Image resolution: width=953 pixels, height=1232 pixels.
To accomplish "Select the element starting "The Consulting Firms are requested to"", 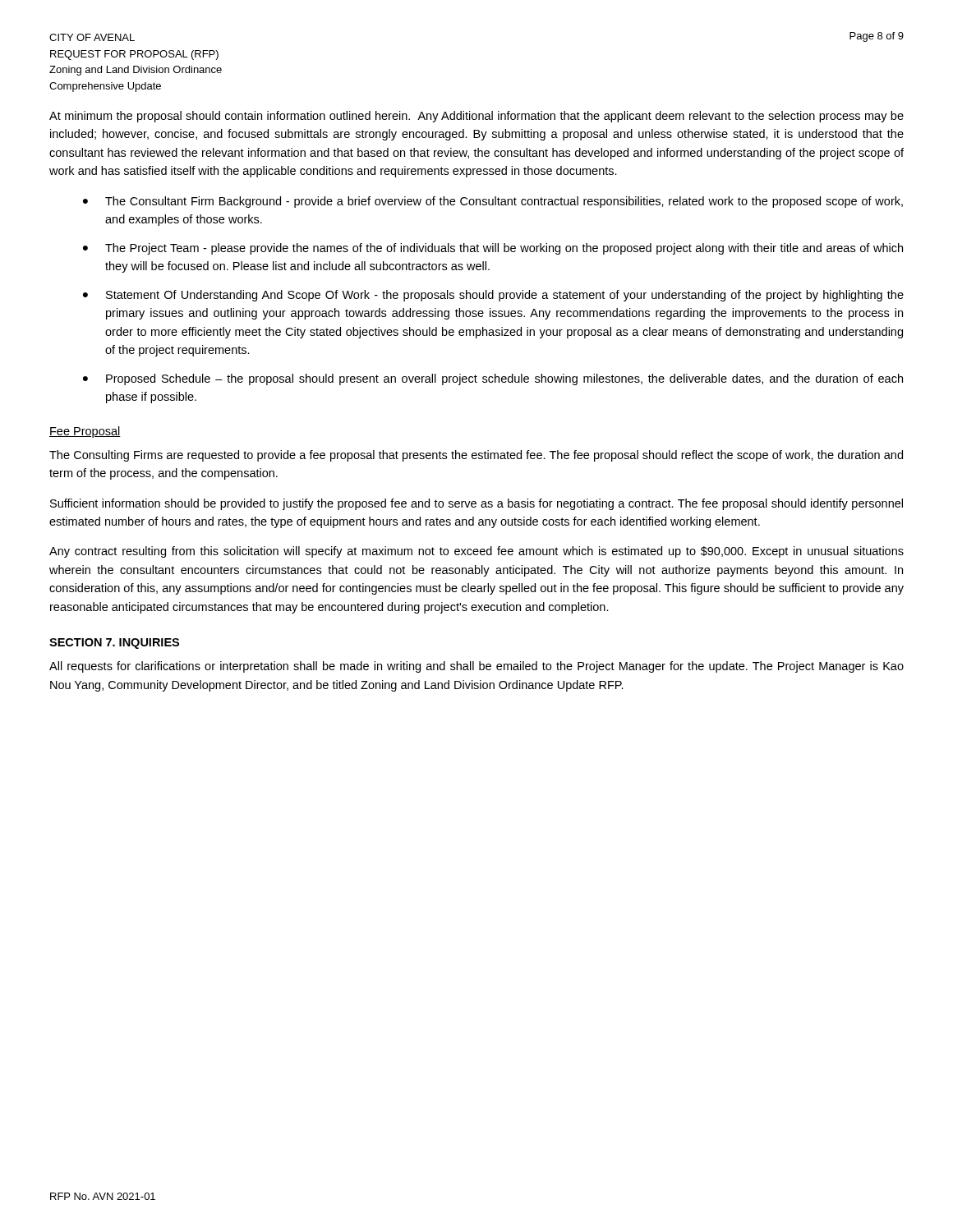I will click(476, 464).
